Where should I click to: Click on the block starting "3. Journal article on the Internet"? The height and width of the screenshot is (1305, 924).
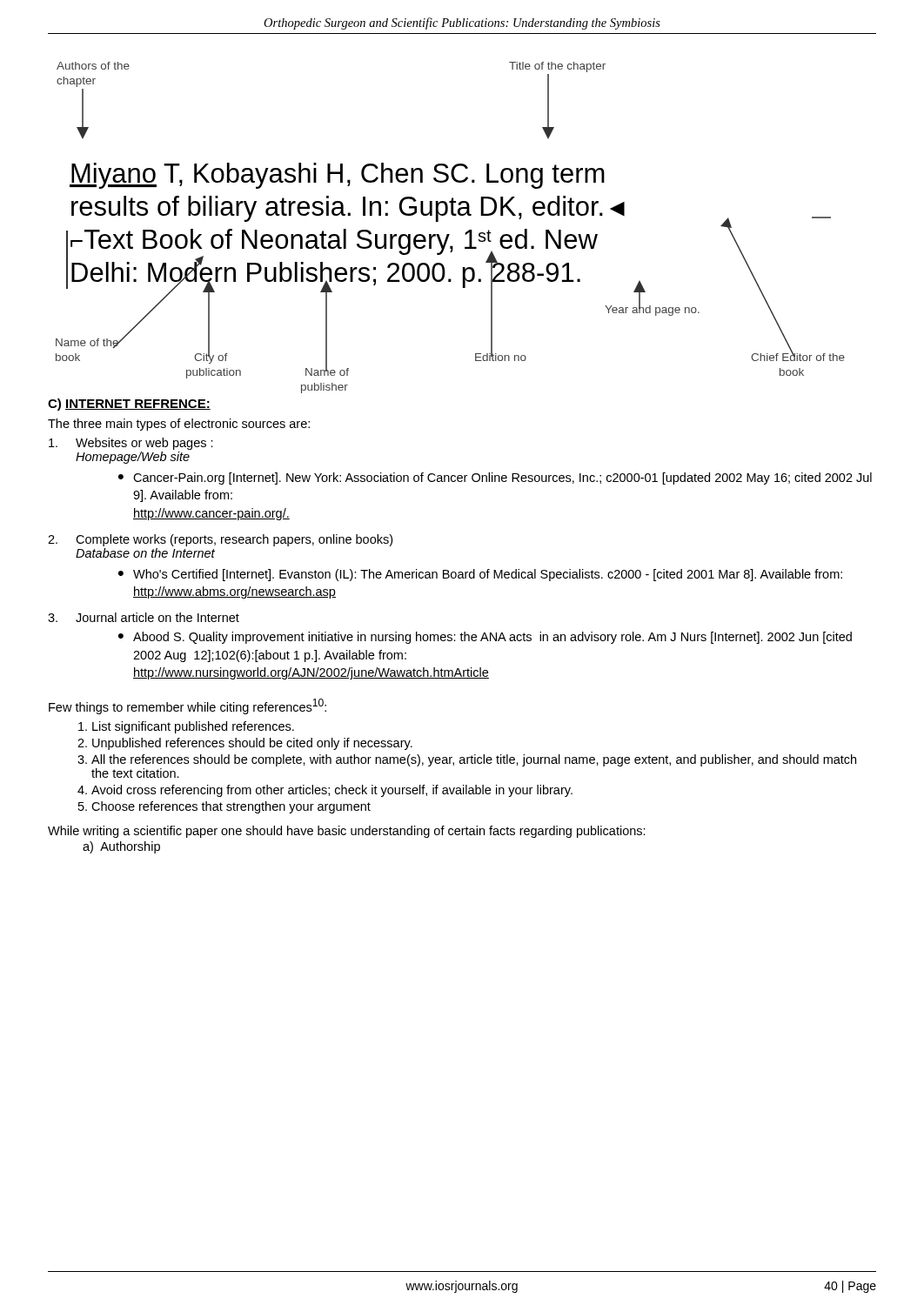coord(144,617)
